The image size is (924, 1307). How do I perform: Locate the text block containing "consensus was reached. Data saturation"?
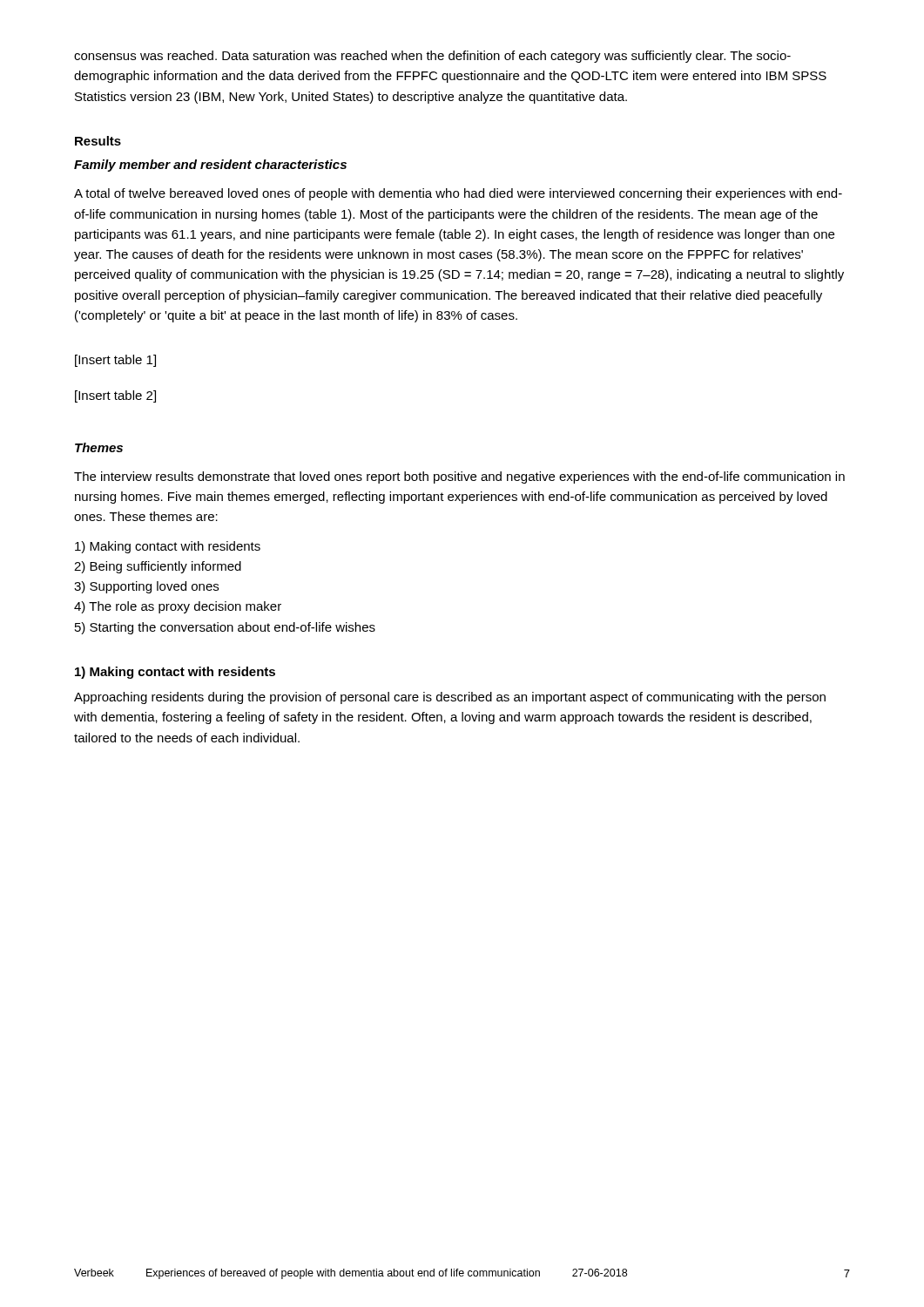point(462,76)
